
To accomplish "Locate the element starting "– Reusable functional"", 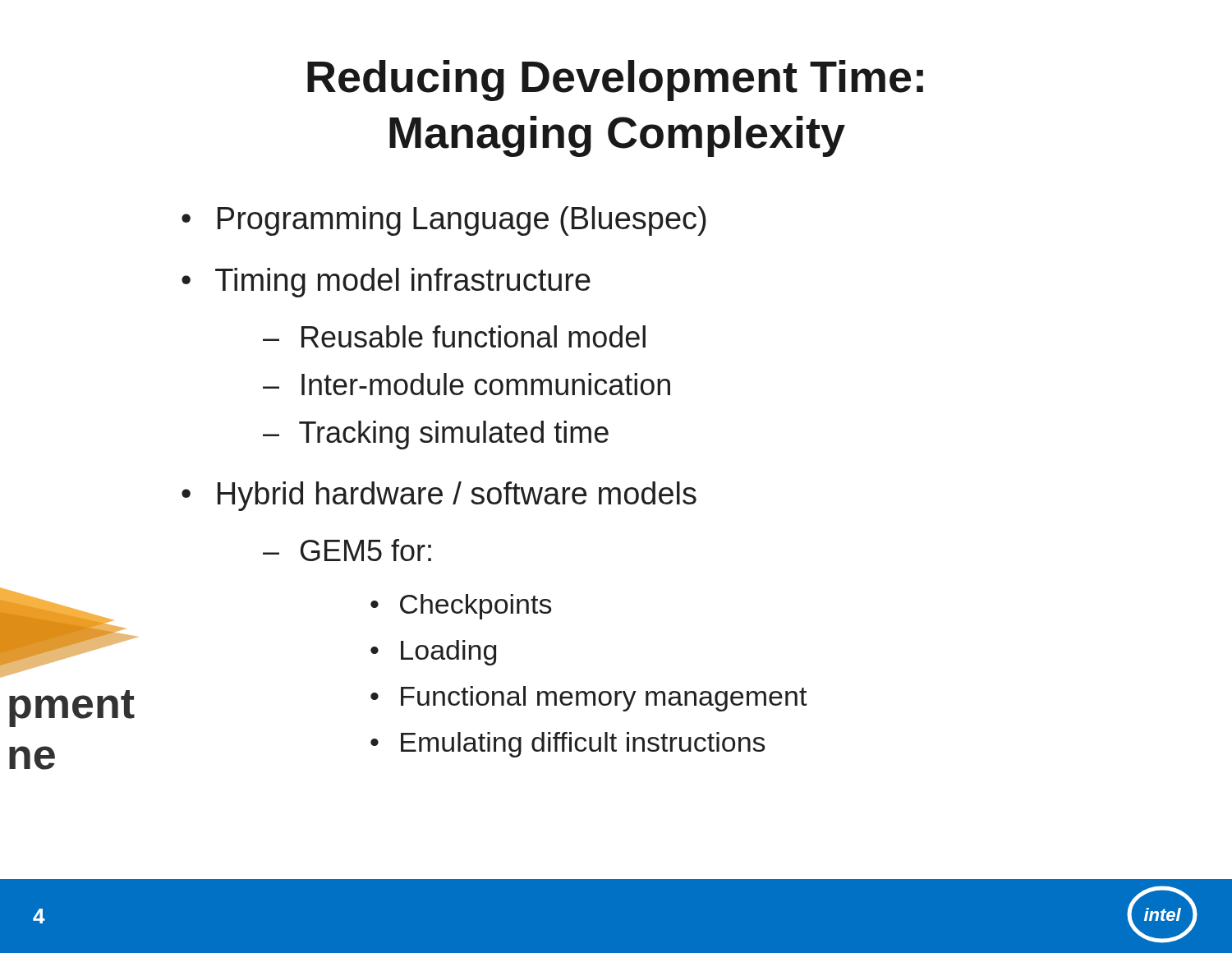I will [455, 337].
